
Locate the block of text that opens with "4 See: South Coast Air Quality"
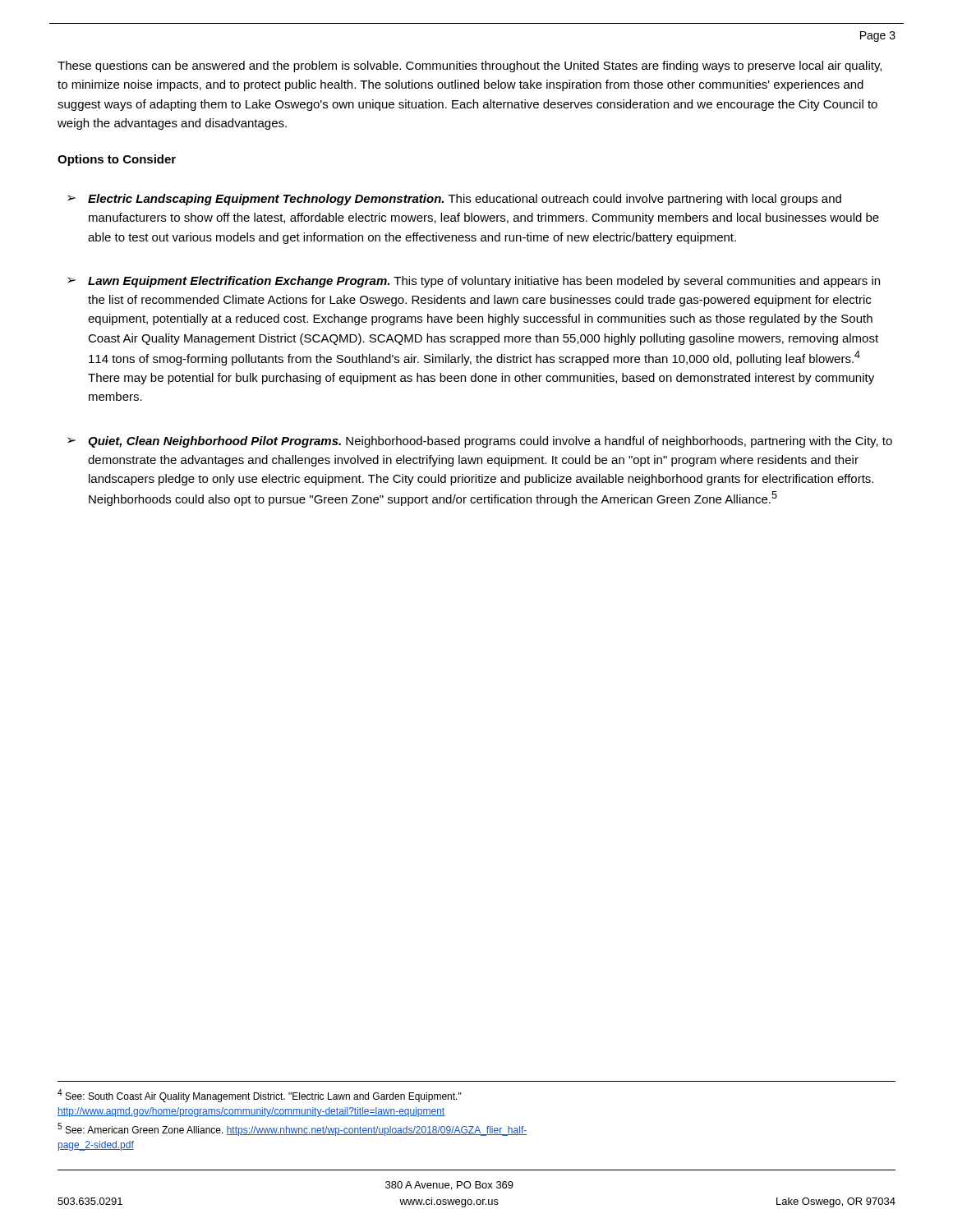pos(259,1103)
